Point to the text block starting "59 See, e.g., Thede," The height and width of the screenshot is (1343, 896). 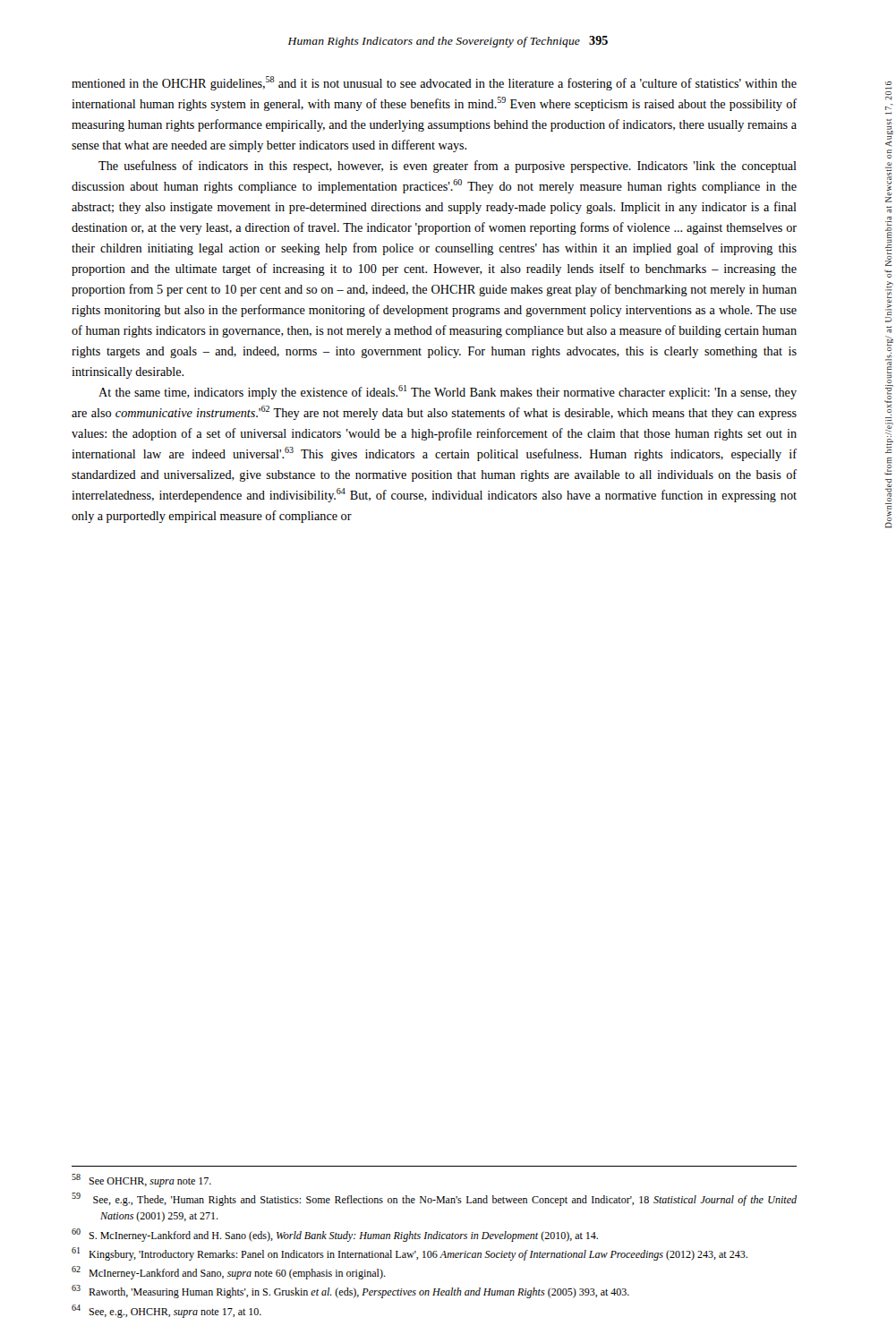click(434, 1207)
